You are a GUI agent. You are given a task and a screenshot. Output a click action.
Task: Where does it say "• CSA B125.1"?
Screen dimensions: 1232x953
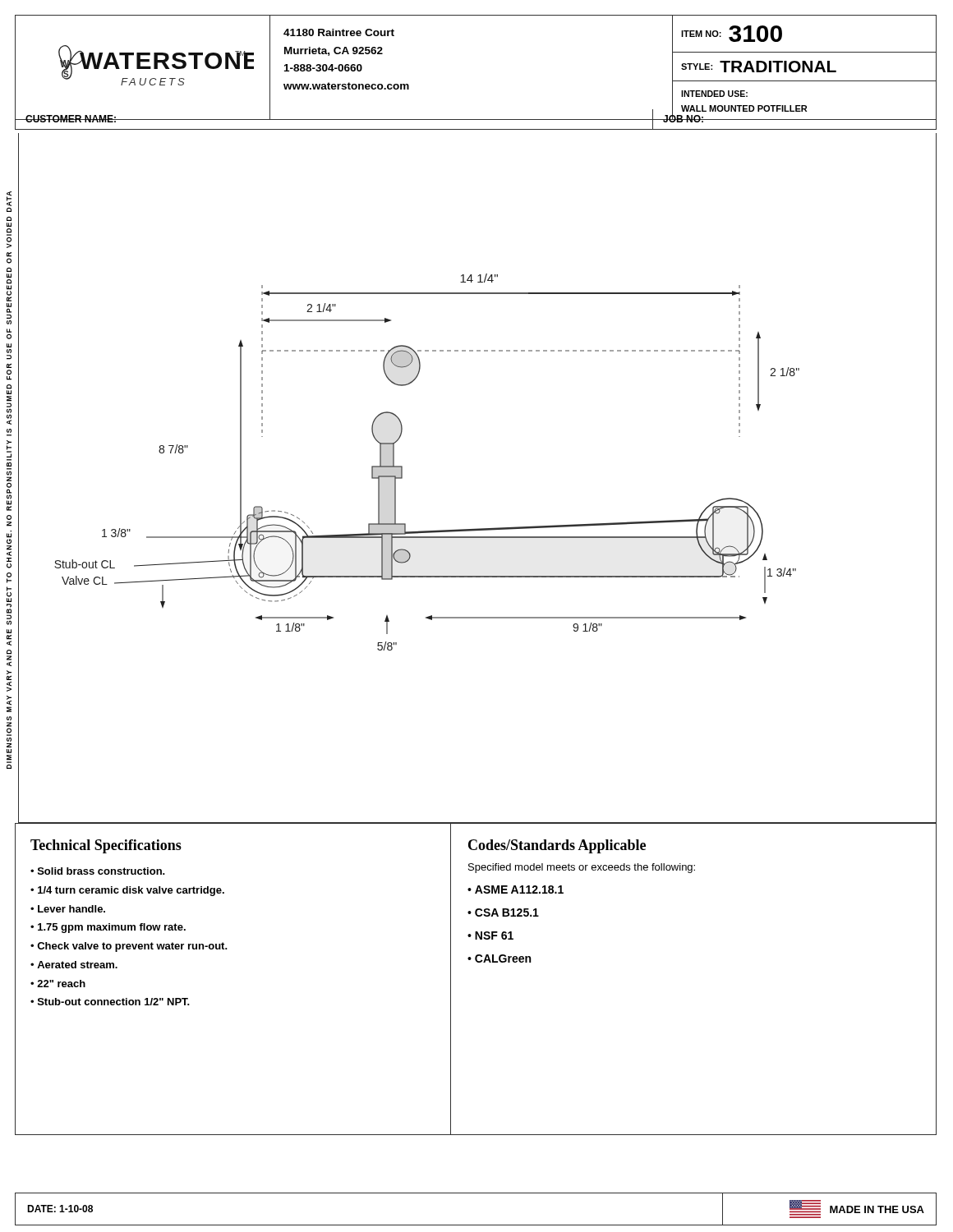tap(503, 912)
